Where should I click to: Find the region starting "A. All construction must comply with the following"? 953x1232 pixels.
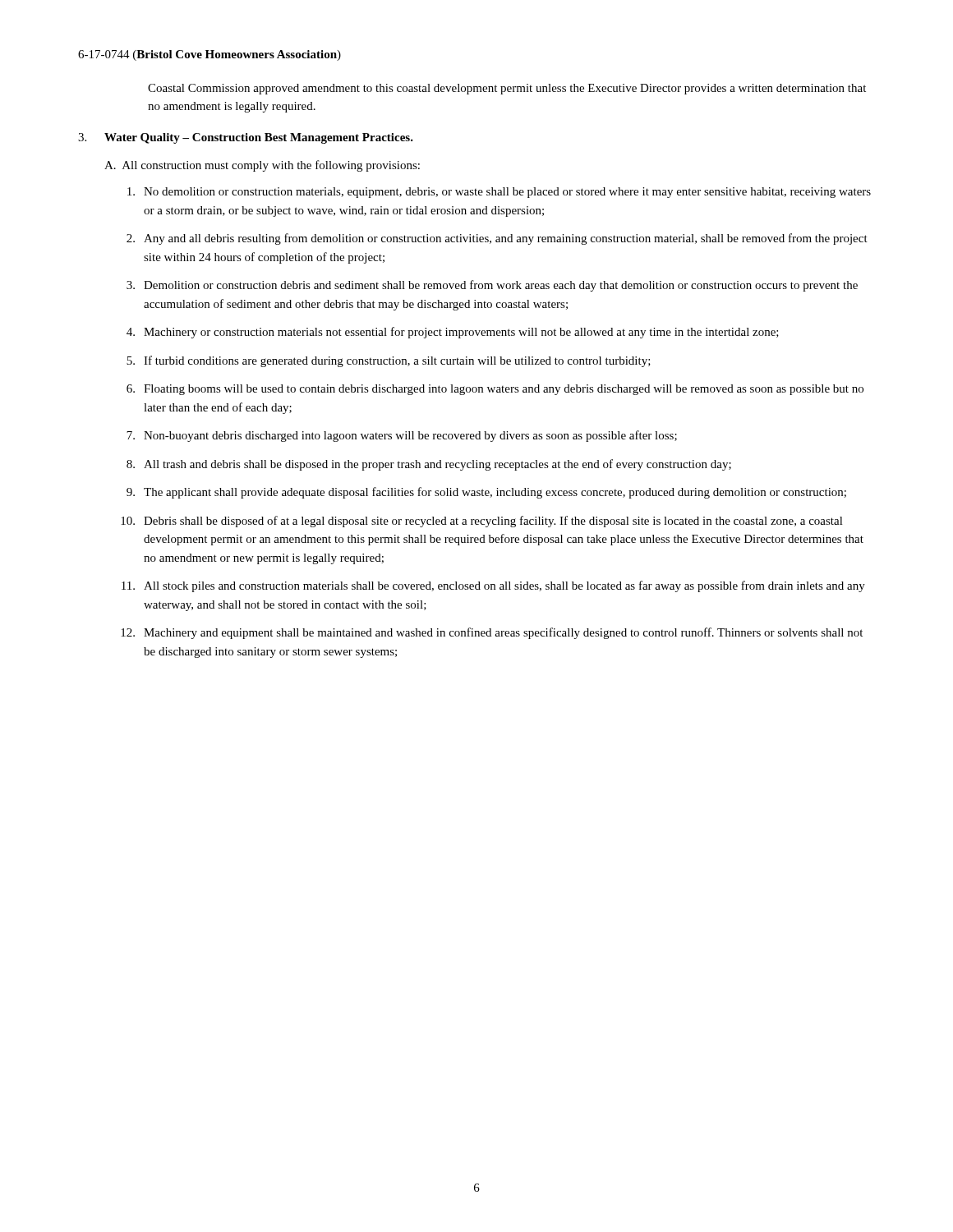tap(263, 165)
